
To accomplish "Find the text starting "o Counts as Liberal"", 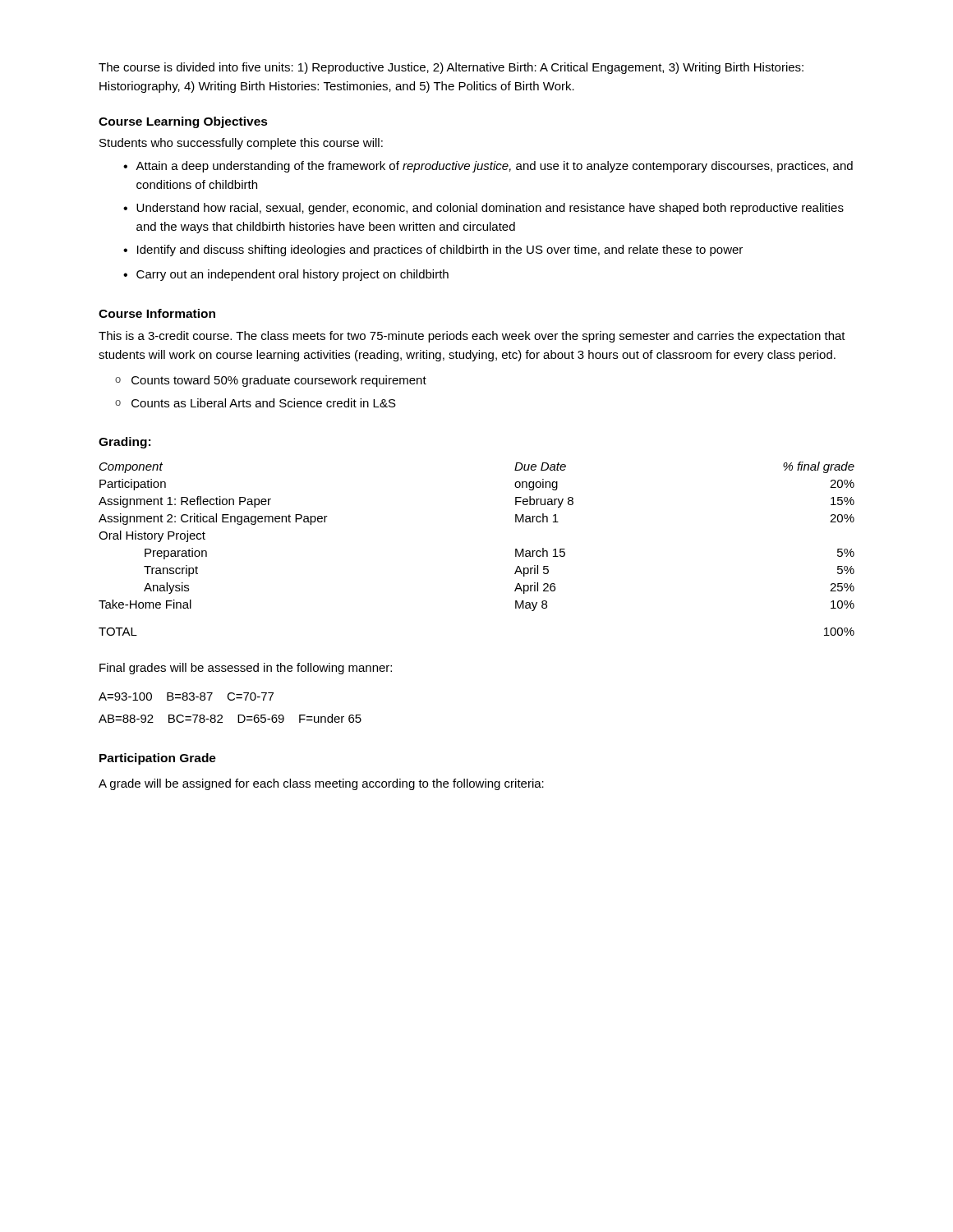I will (x=256, y=403).
